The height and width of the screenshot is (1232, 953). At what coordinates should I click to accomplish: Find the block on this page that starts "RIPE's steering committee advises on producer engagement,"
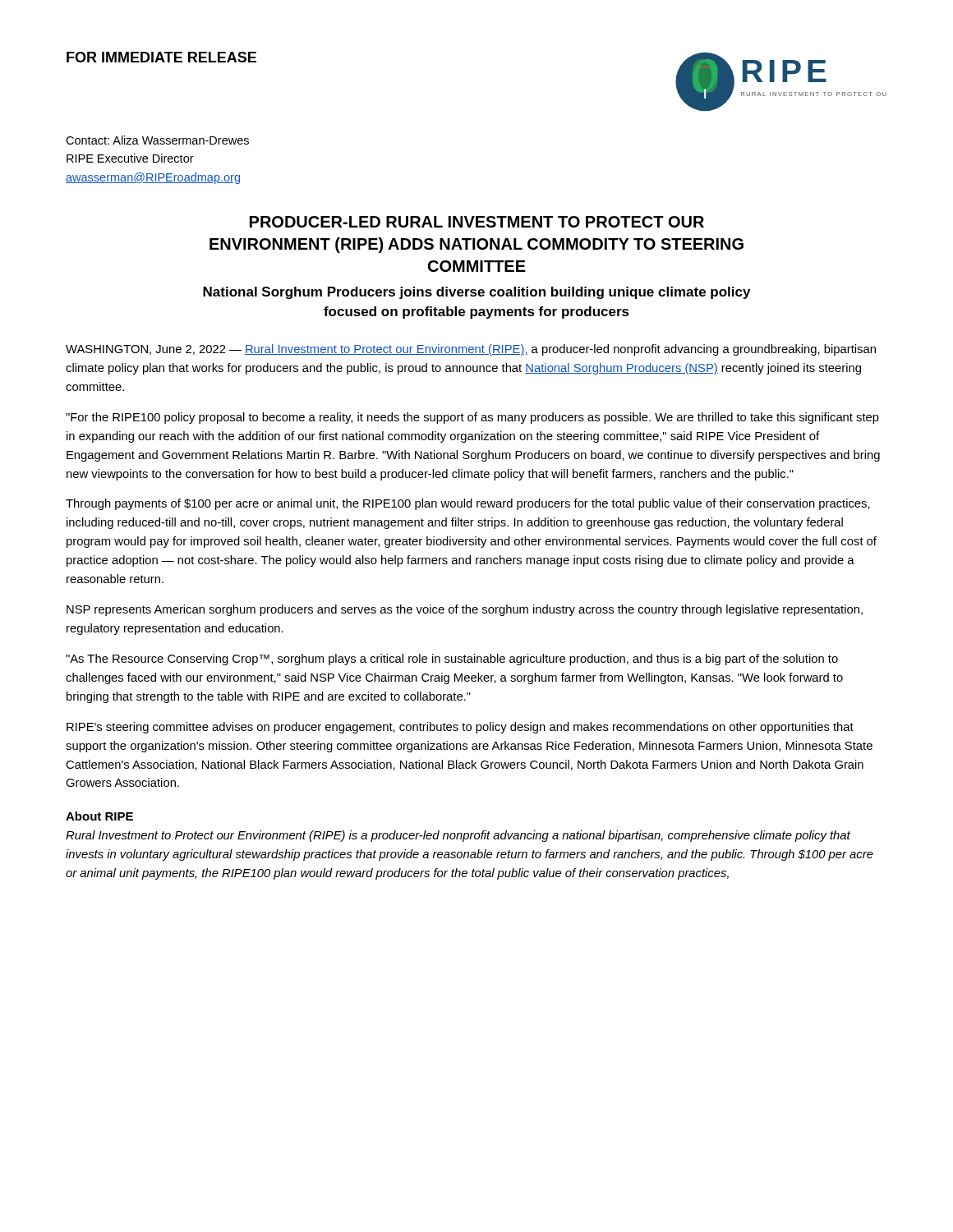coord(469,755)
